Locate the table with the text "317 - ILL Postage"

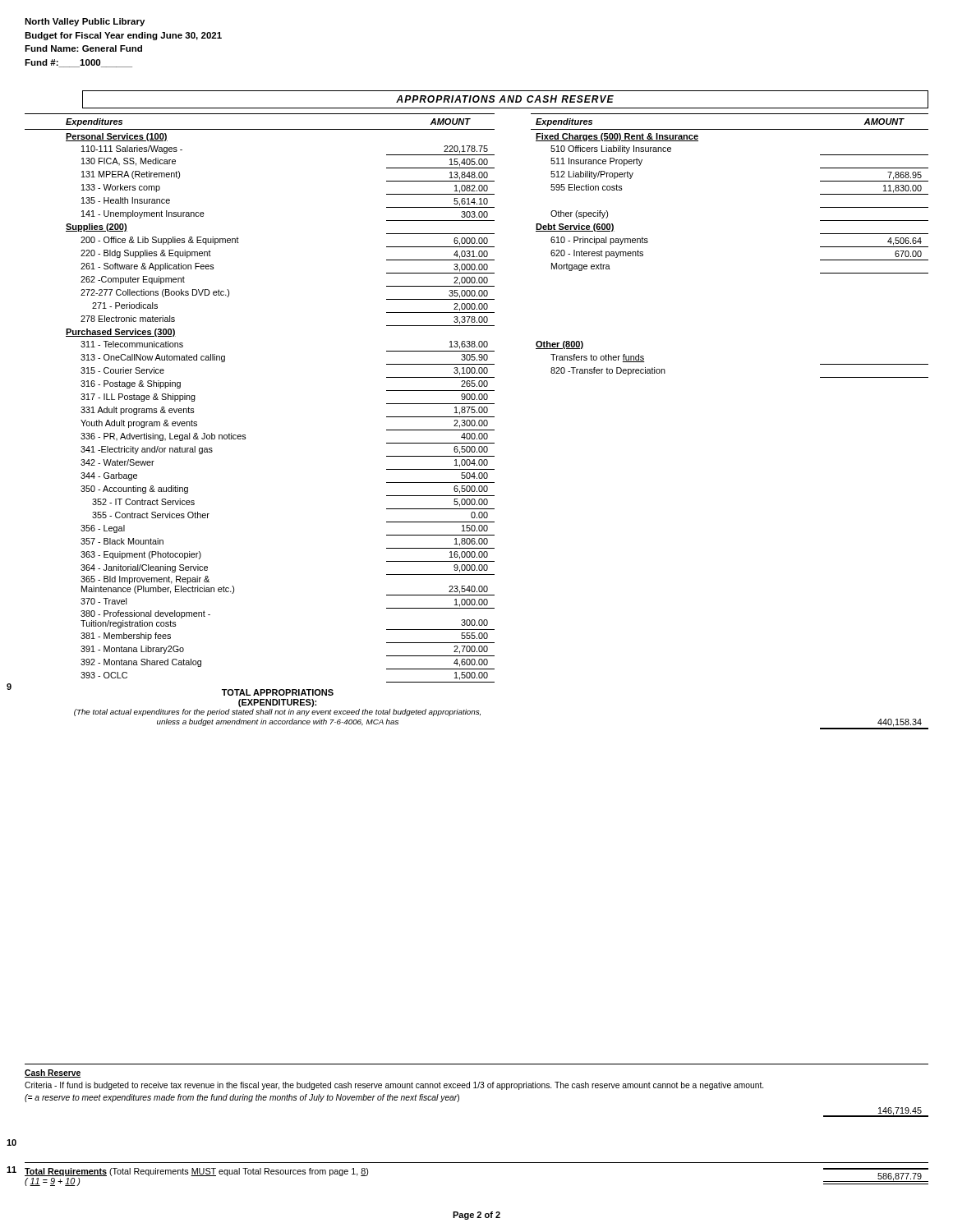[476, 422]
